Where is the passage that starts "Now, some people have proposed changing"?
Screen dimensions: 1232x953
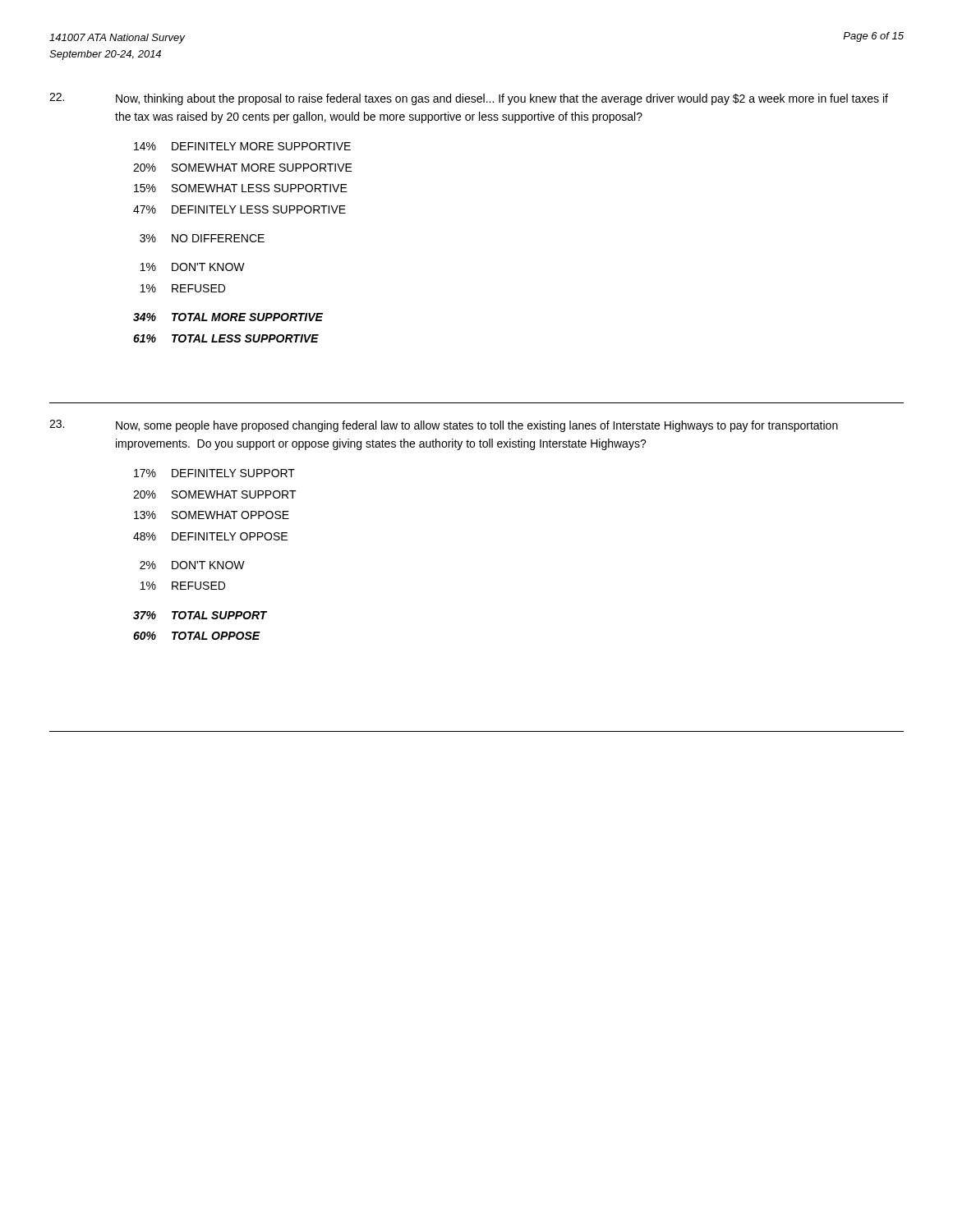pyautogui.click(x=444, y=426)
